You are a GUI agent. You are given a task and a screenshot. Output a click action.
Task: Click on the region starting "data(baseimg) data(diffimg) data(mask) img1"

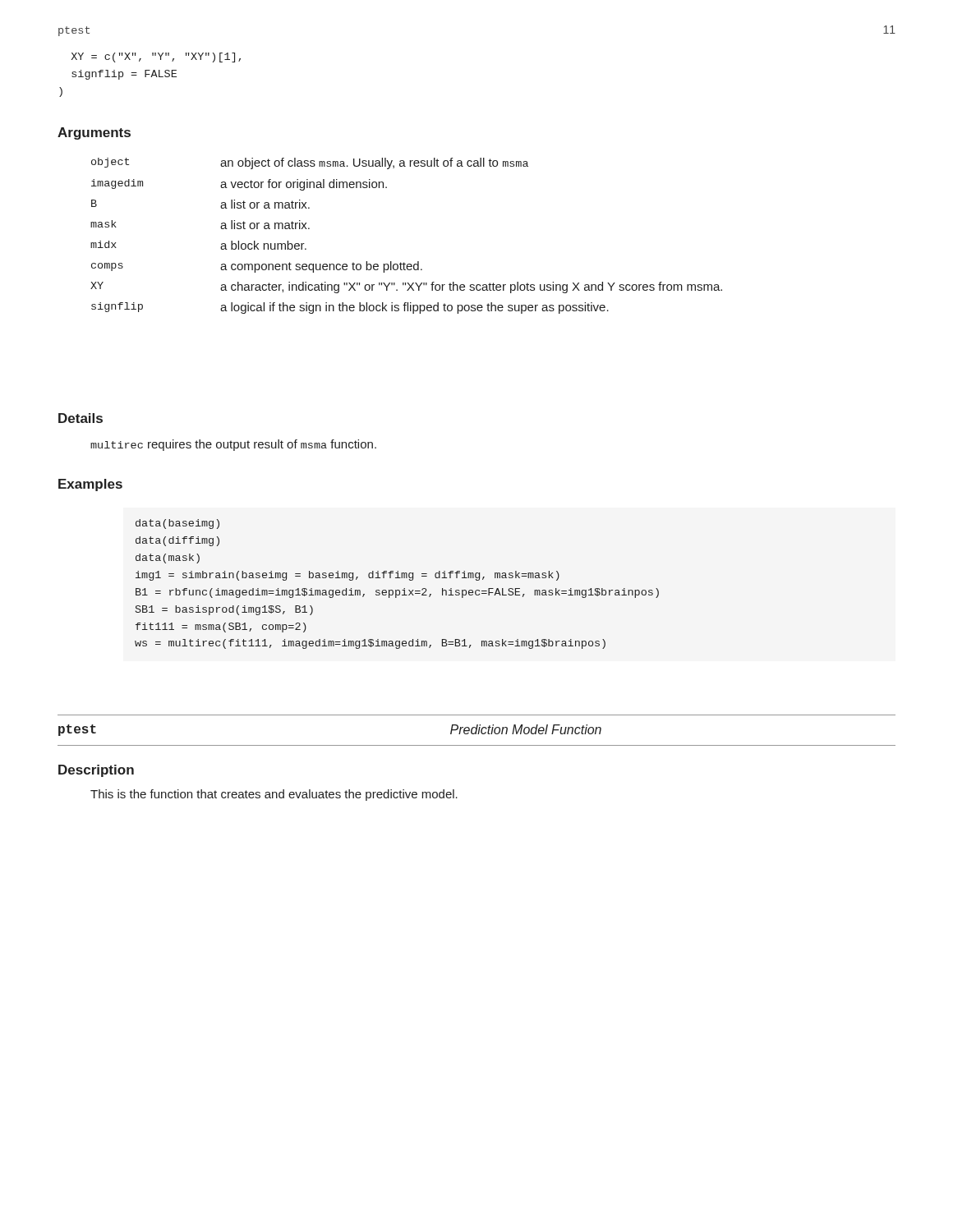pyautogui.click(x=509, y=585)
